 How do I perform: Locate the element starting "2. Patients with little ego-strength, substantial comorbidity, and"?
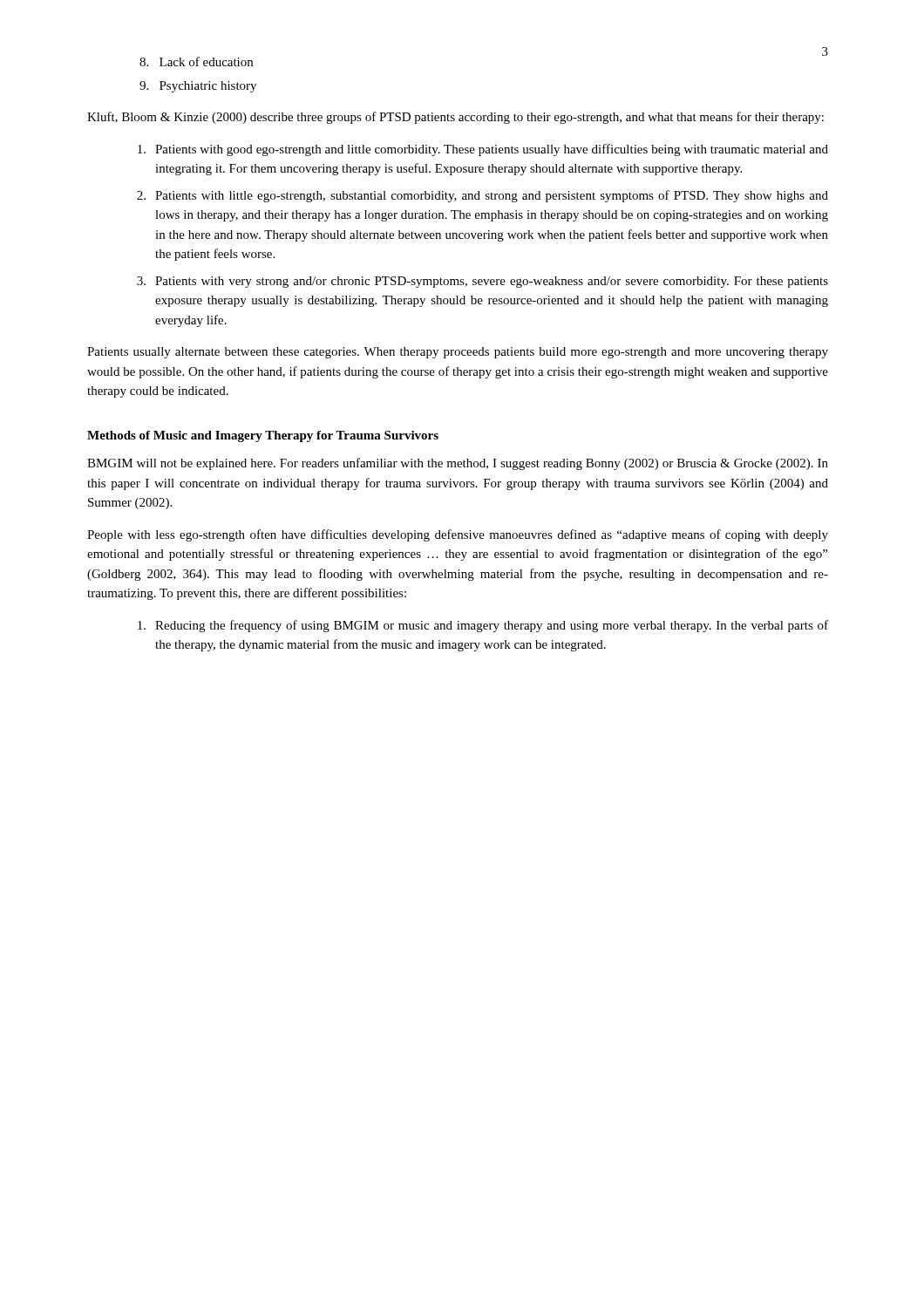[475, 225]
